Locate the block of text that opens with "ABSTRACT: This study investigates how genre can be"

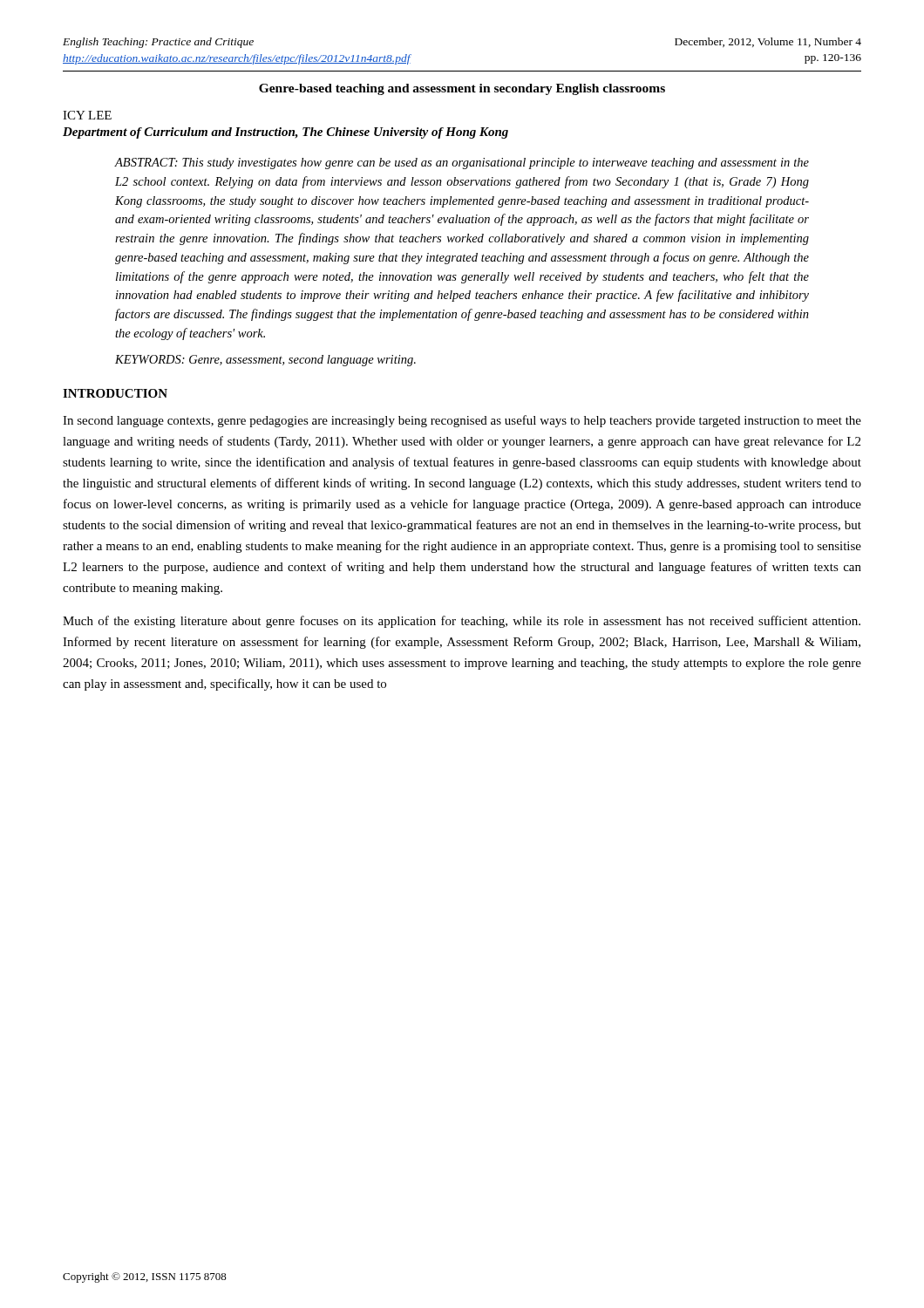pyautogui.click(x=462, y=248)
